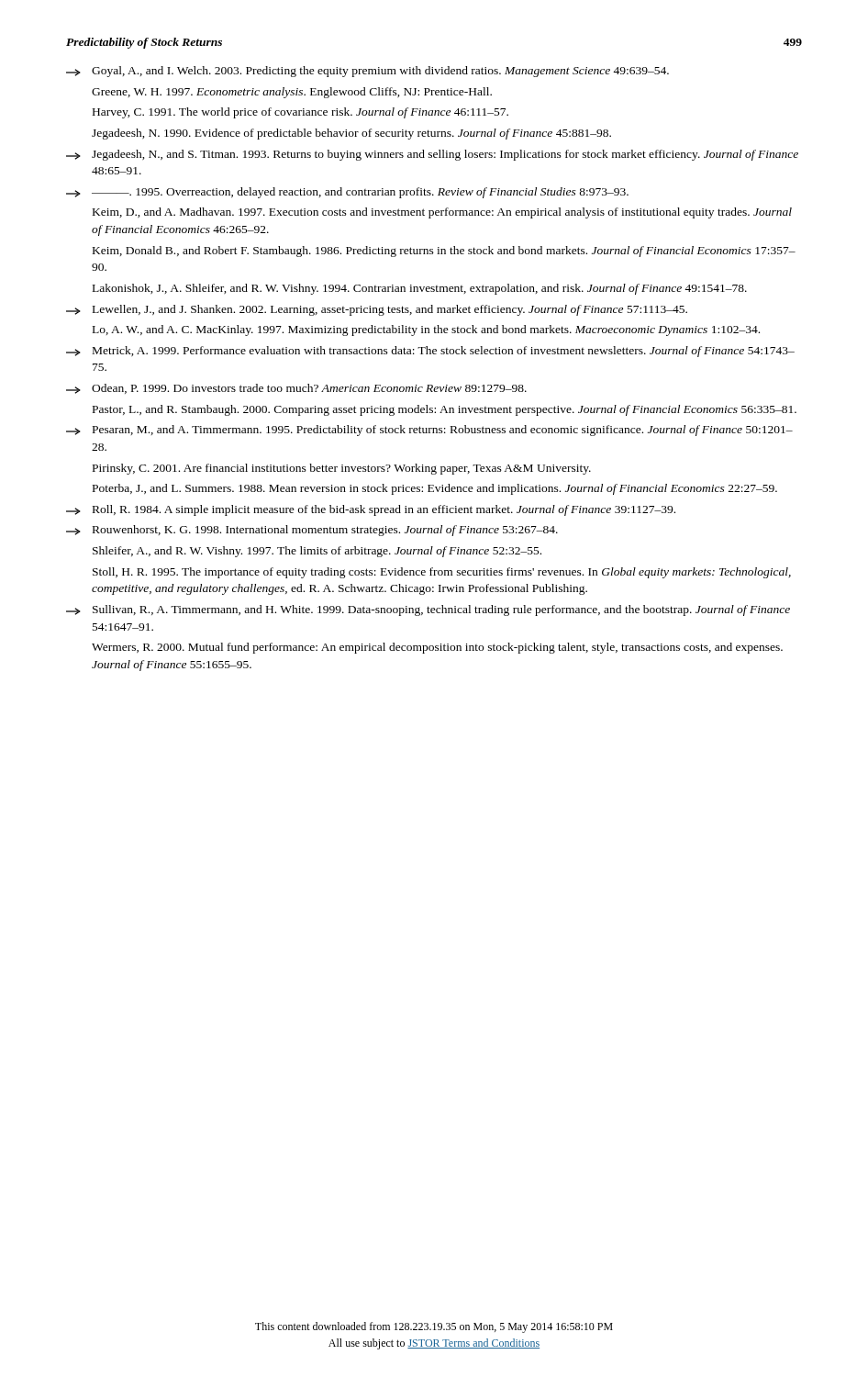Find the list item with the text "Lakonishok, J., A. Shleifer, and R. W."
The width and height of the screenshot is (868, 1377).
420,288
